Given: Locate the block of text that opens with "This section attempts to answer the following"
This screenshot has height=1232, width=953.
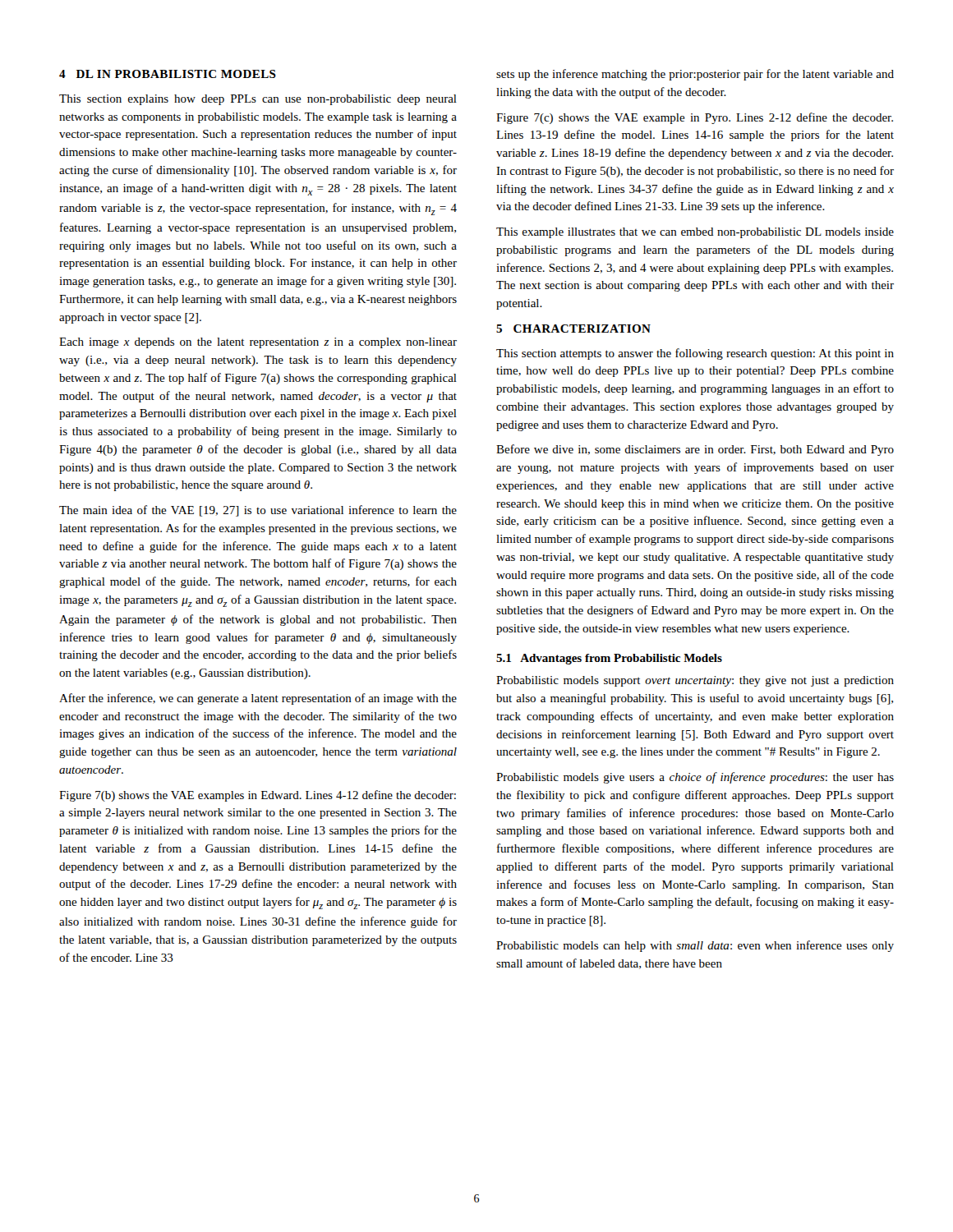Looking at the screenshot, I should [x=695, y=389].
